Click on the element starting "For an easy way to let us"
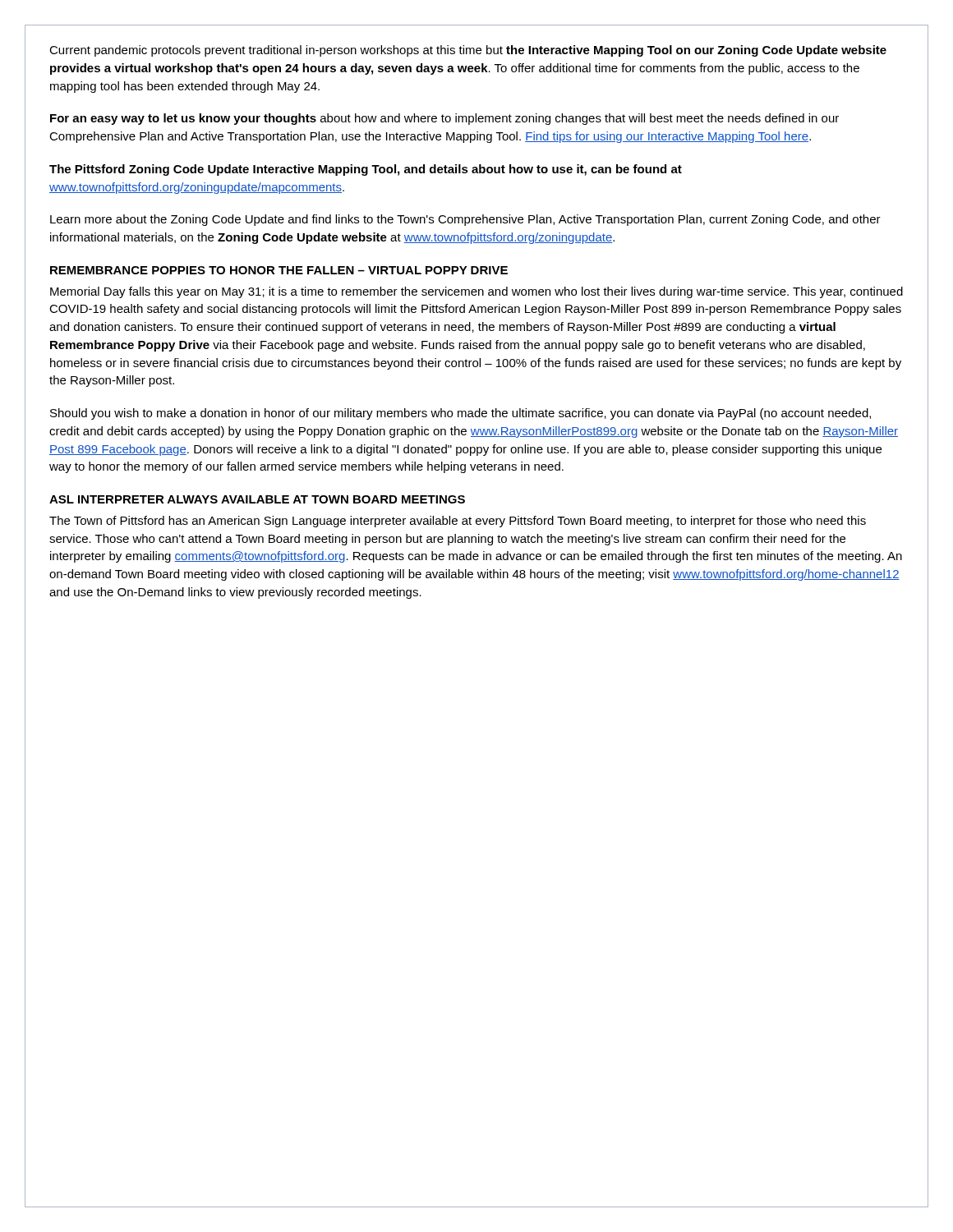953x1232 pixels. click(444, 127)
